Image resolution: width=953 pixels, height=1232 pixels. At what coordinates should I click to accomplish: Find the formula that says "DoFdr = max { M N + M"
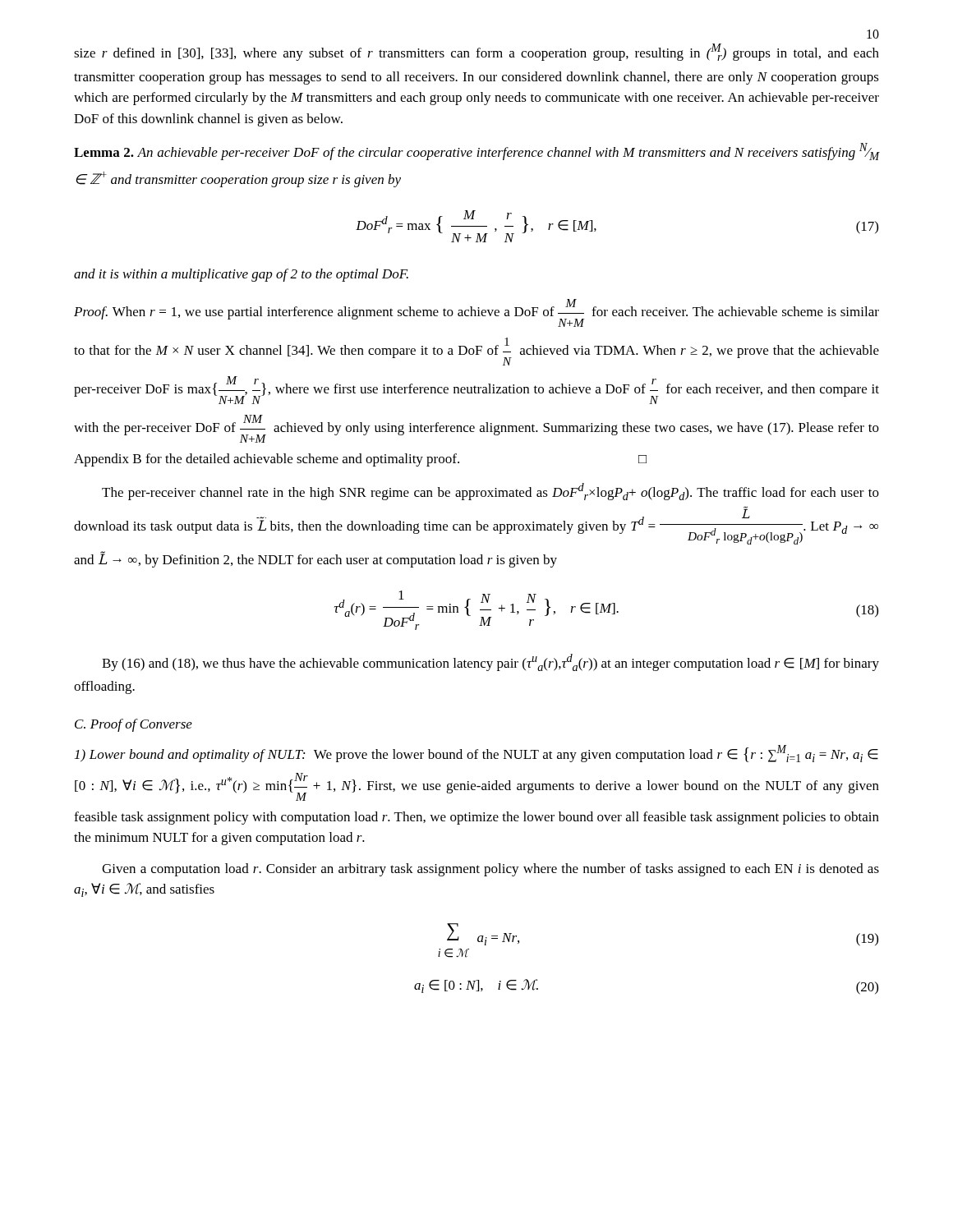pyautogui.click(x=470, y=226)
